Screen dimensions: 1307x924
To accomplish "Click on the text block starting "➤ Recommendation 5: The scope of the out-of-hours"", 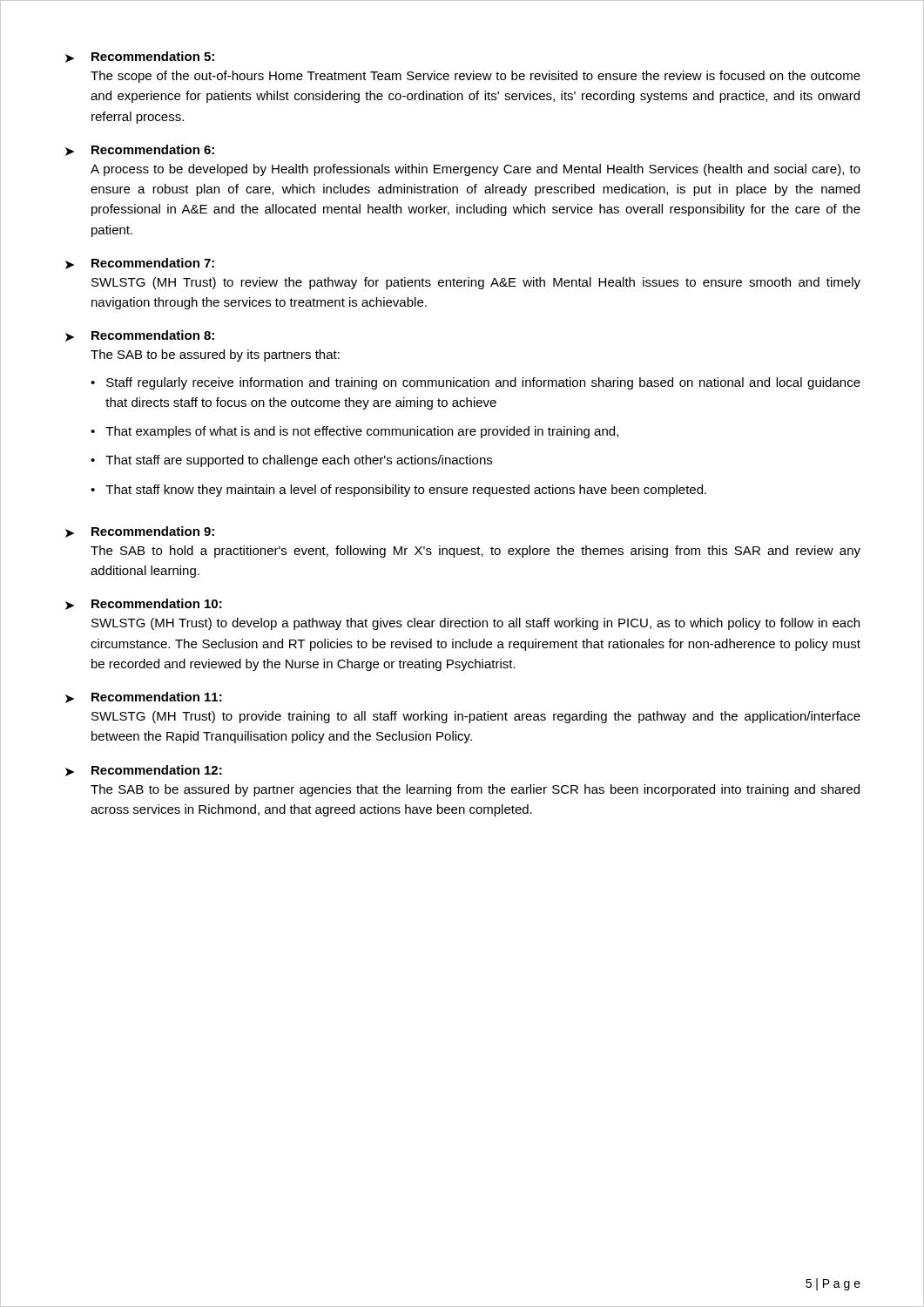I will (462, 87).
